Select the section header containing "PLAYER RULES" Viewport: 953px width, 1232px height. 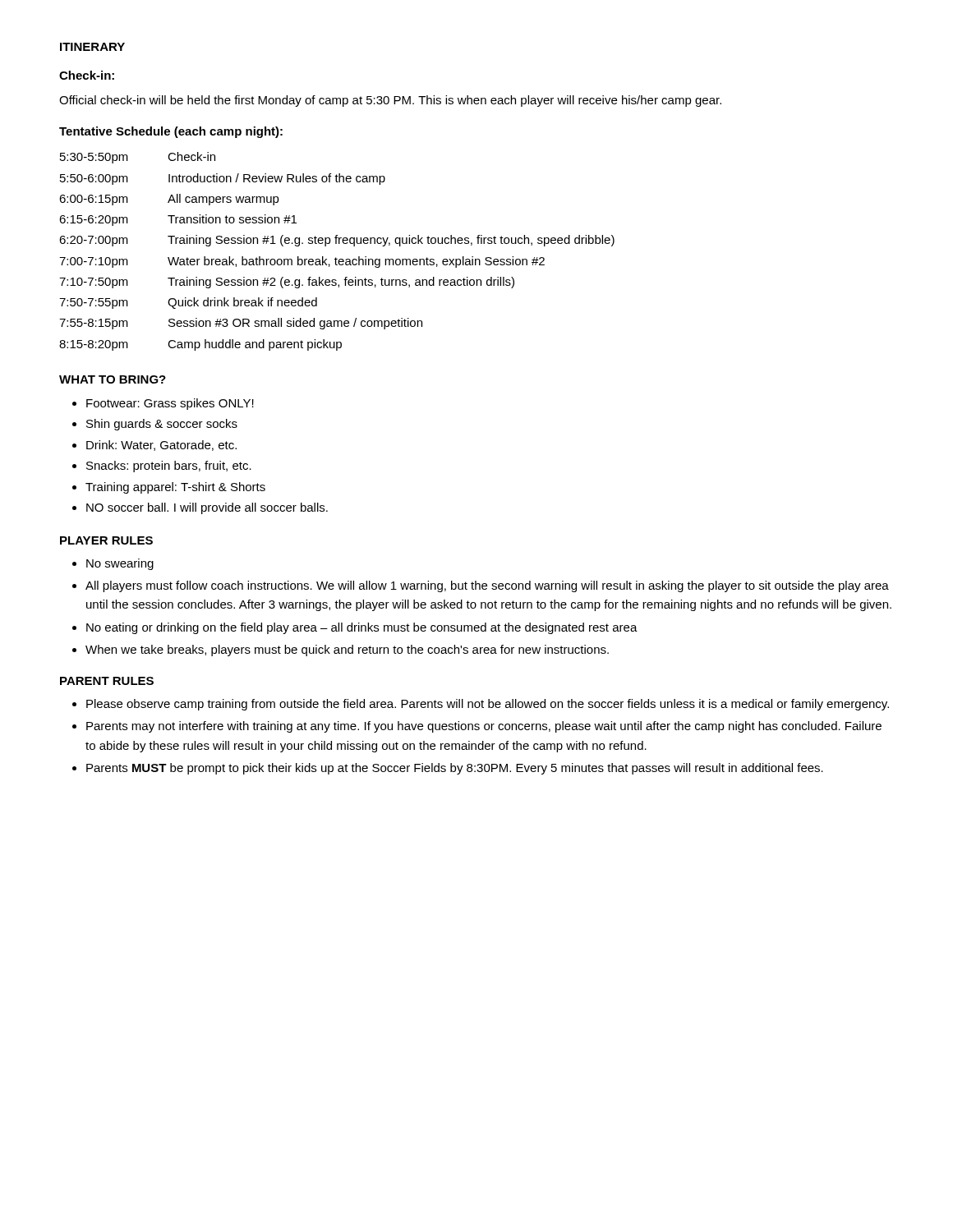coord(106,540)
